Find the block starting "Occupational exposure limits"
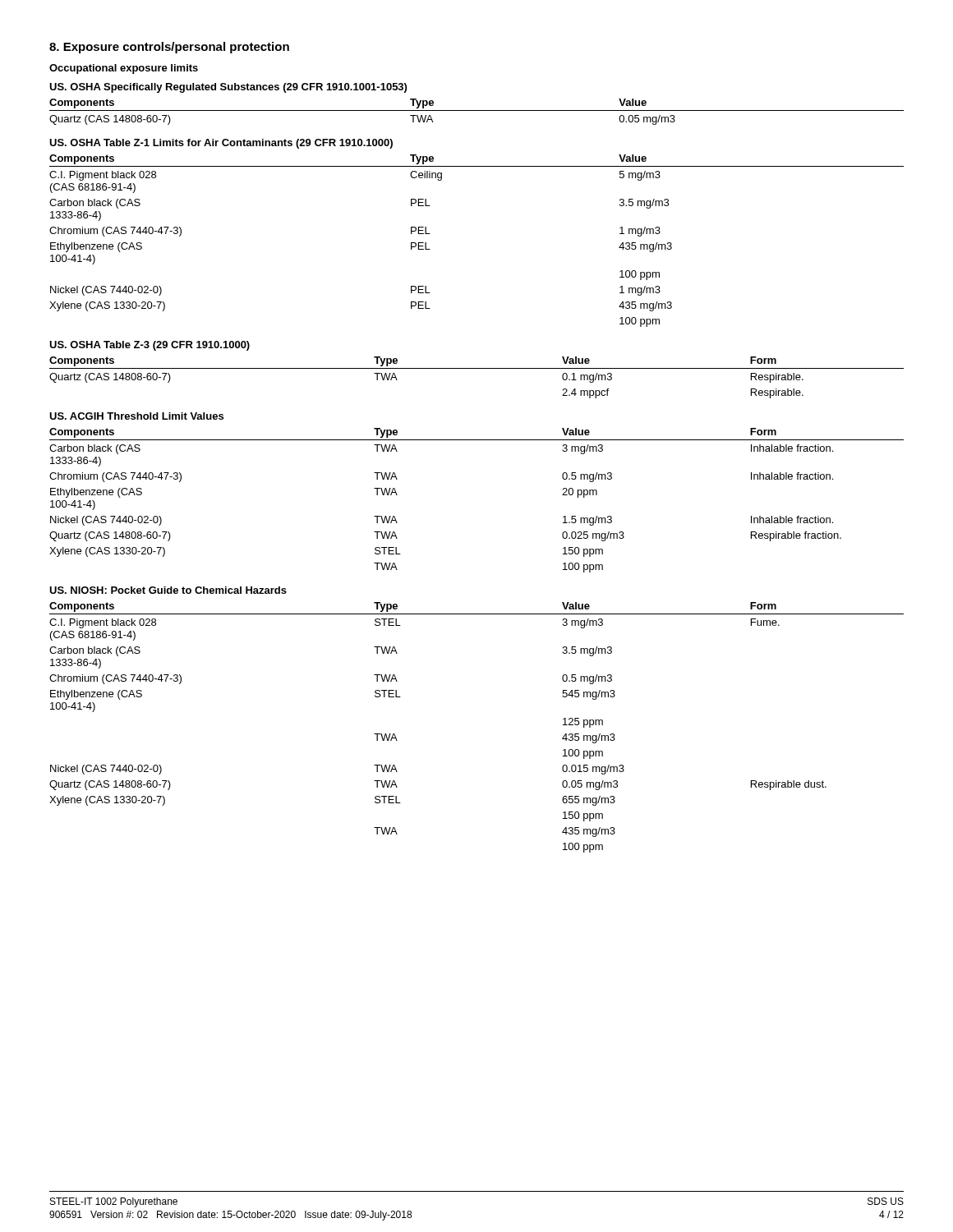 pyautogui.click(x=124, y=68)
